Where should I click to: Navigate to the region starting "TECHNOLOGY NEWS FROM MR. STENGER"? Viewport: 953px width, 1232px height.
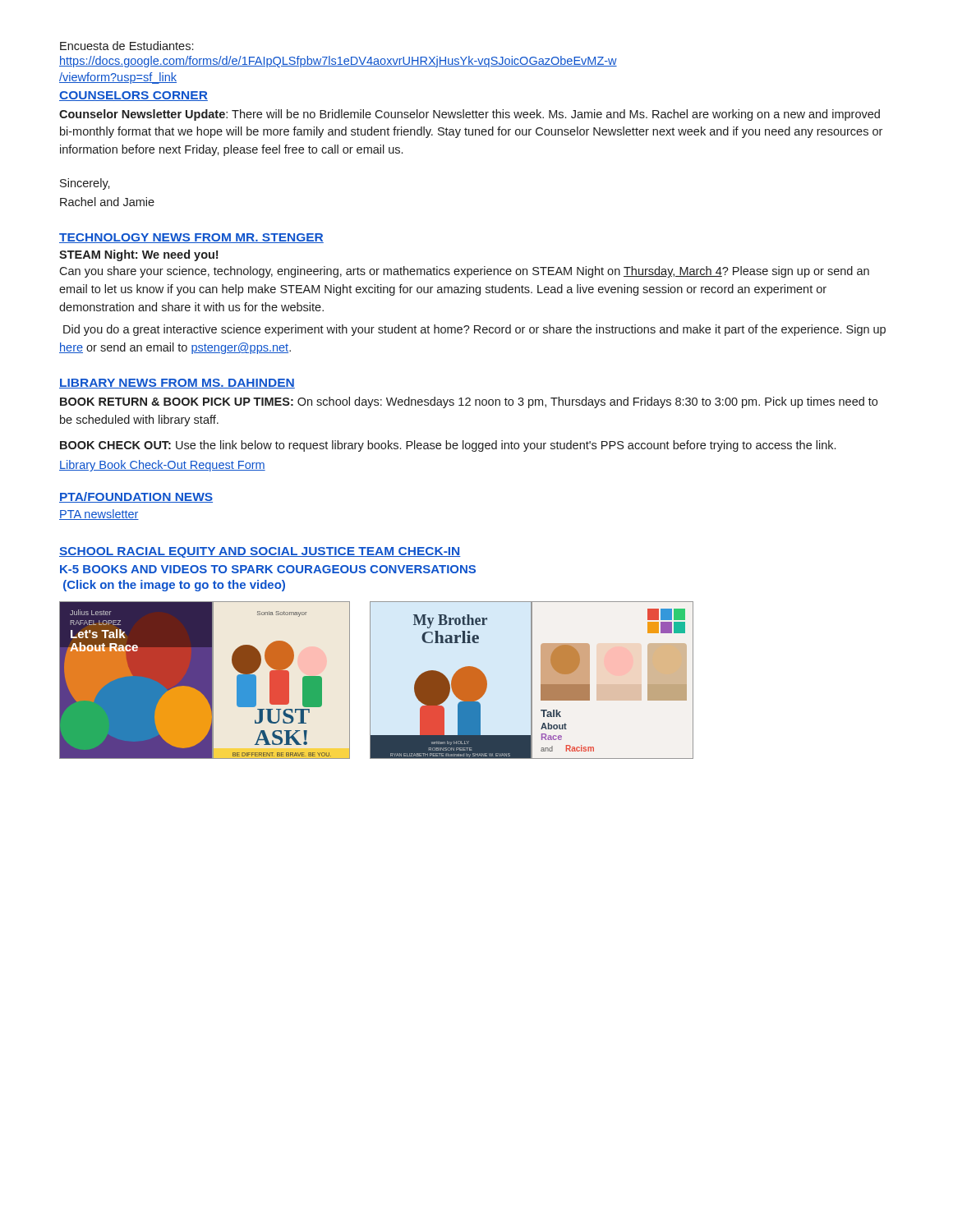(x=191, y=237)
